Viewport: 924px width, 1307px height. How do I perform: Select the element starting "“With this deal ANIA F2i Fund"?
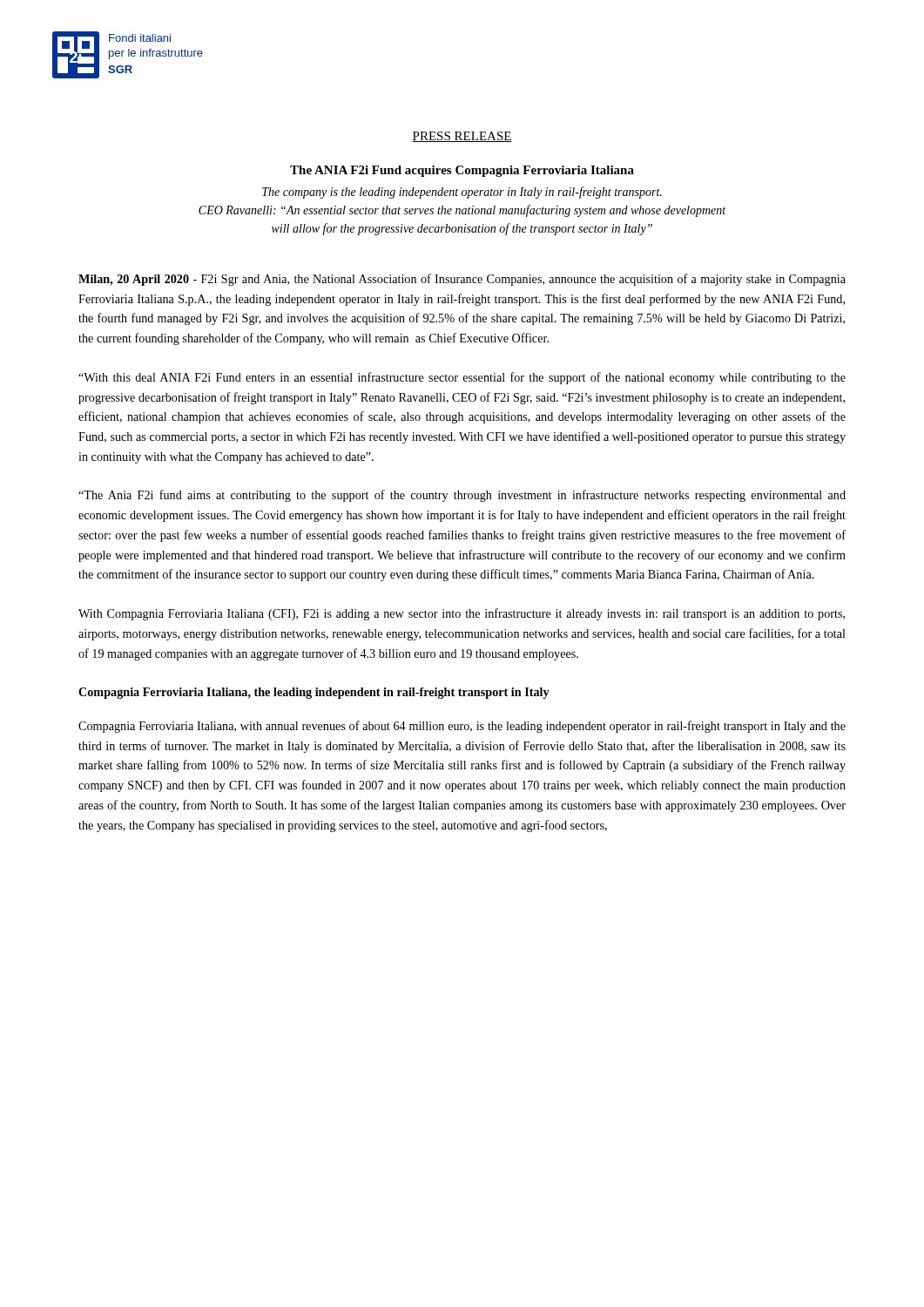pyautogui.click(x=462, y=417)
